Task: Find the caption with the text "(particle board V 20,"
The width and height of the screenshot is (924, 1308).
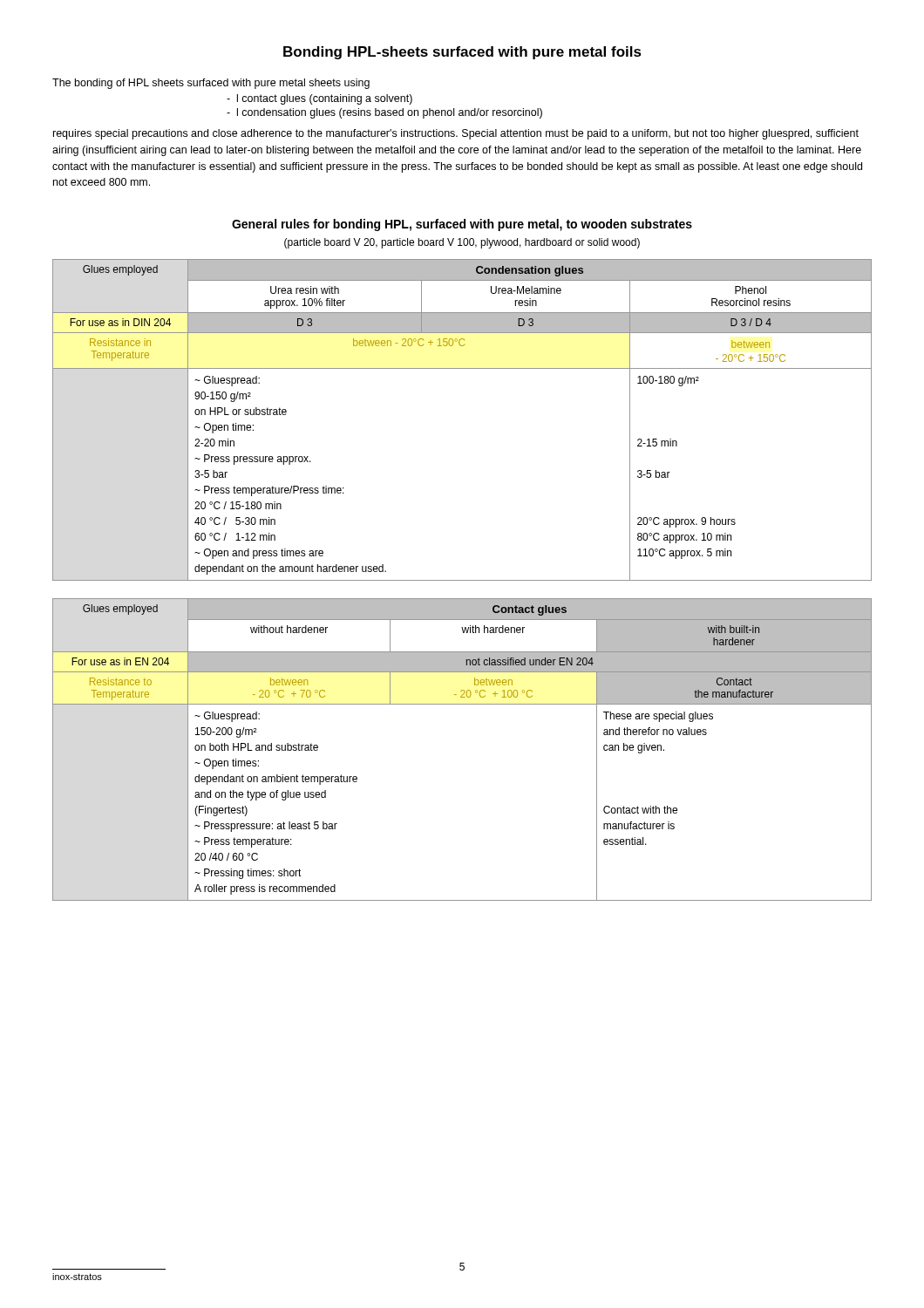Action: tap(462, 242)
